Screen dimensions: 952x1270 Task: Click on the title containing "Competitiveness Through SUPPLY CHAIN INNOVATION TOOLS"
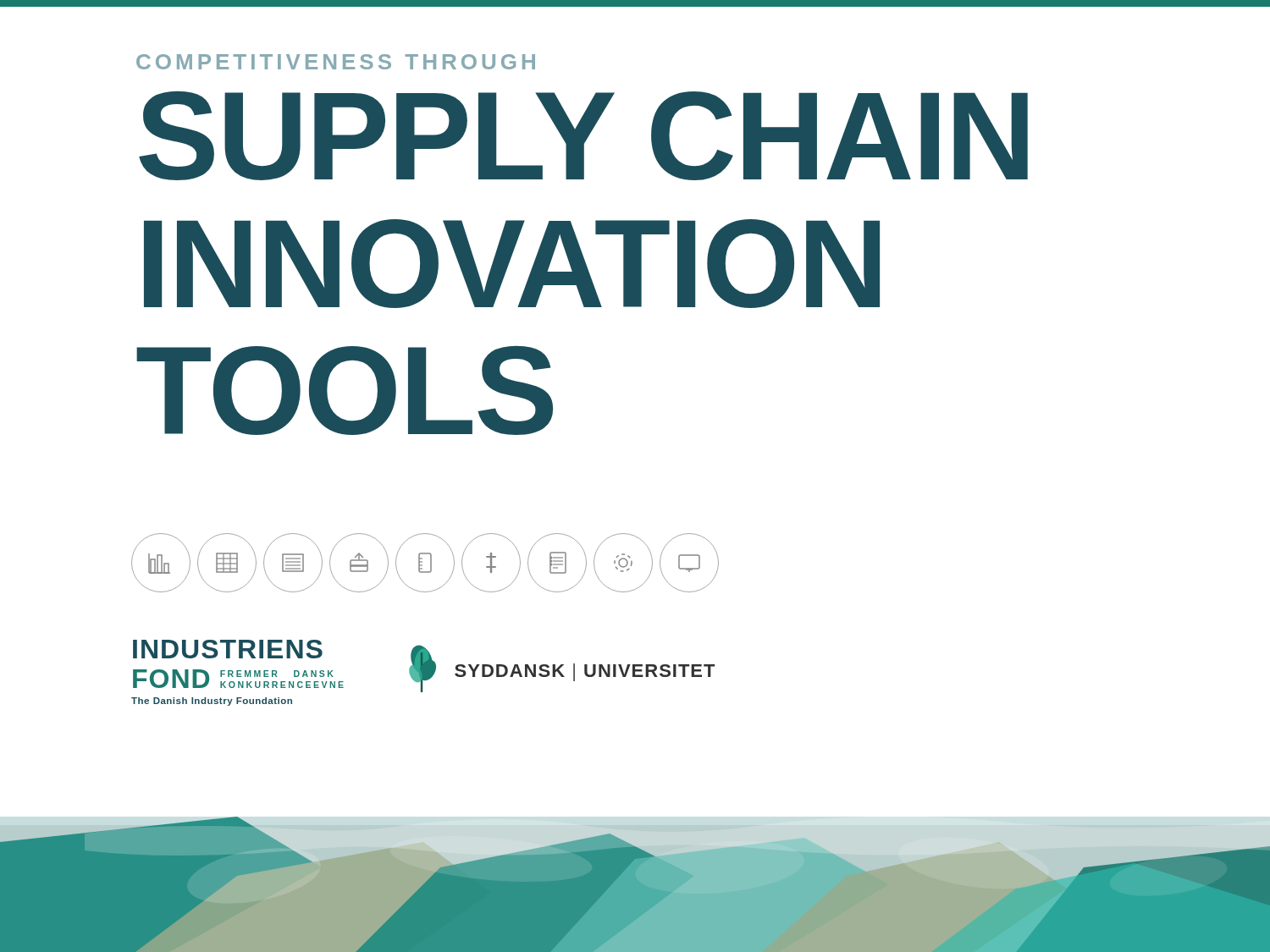[x=644, y=252]
